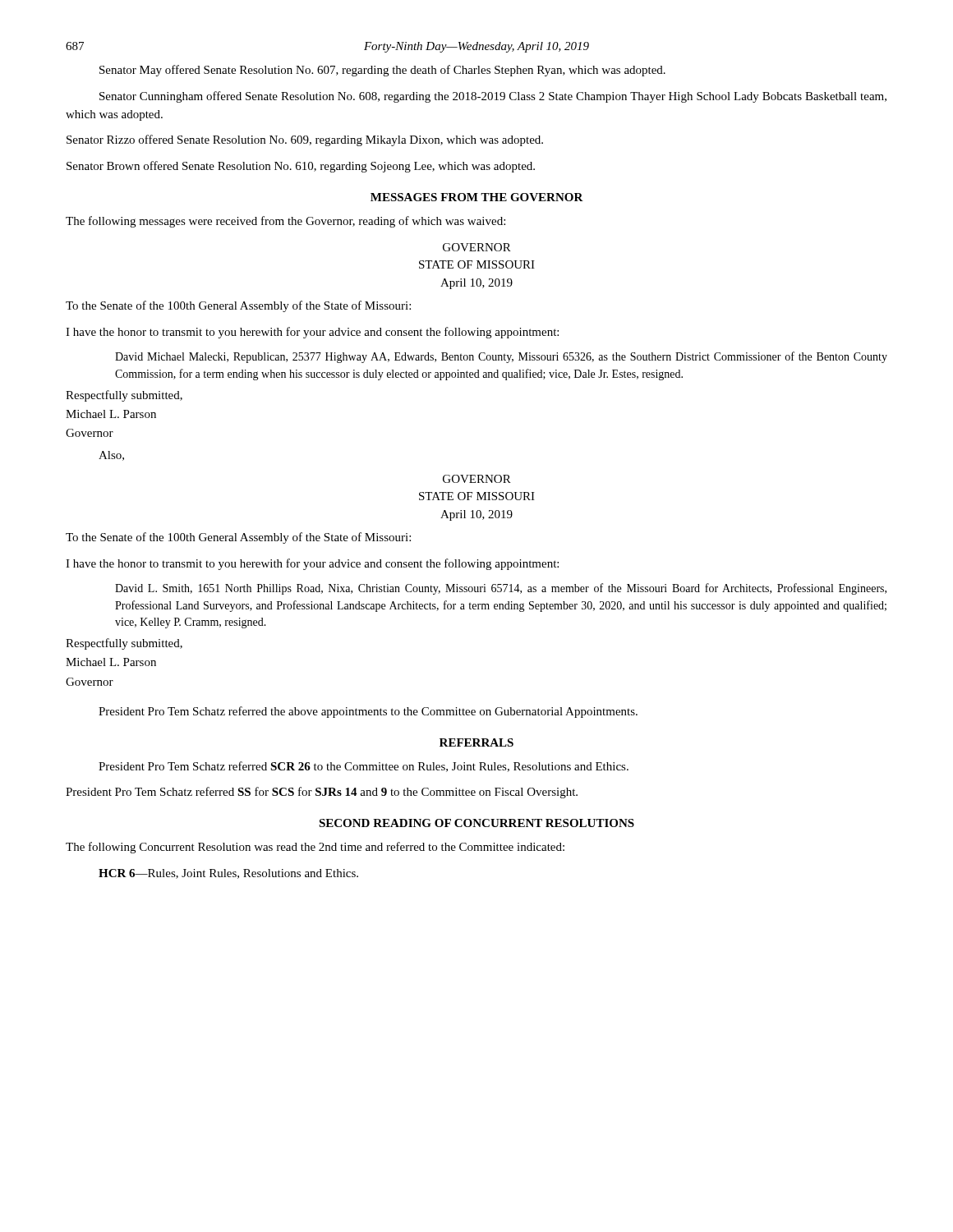The width and height of the screenshot is (953, 1232).
Task: Click on the element starting "The following messages were received from the"
Action: 476,221
